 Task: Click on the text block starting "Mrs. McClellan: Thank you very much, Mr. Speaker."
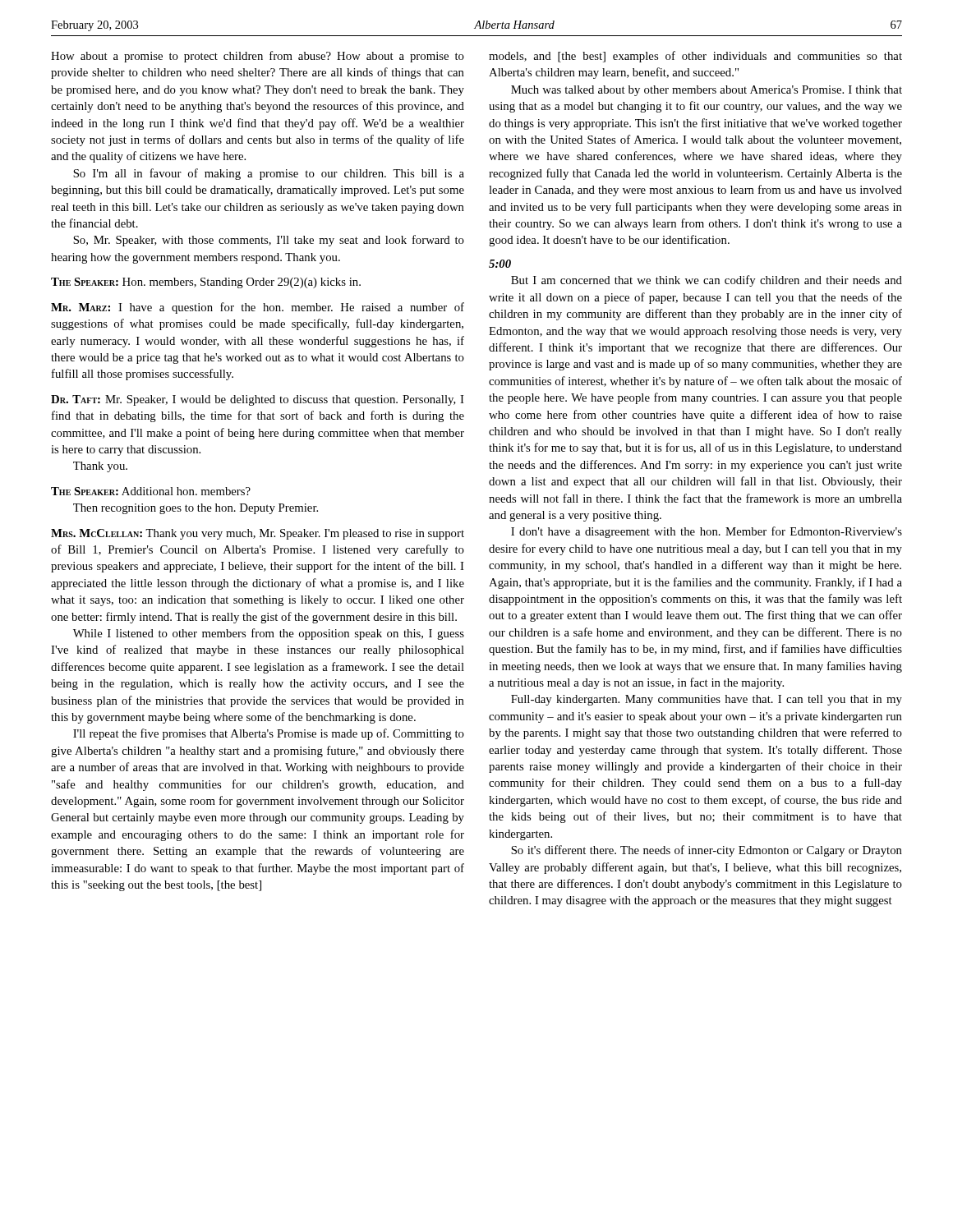point(258,575)
